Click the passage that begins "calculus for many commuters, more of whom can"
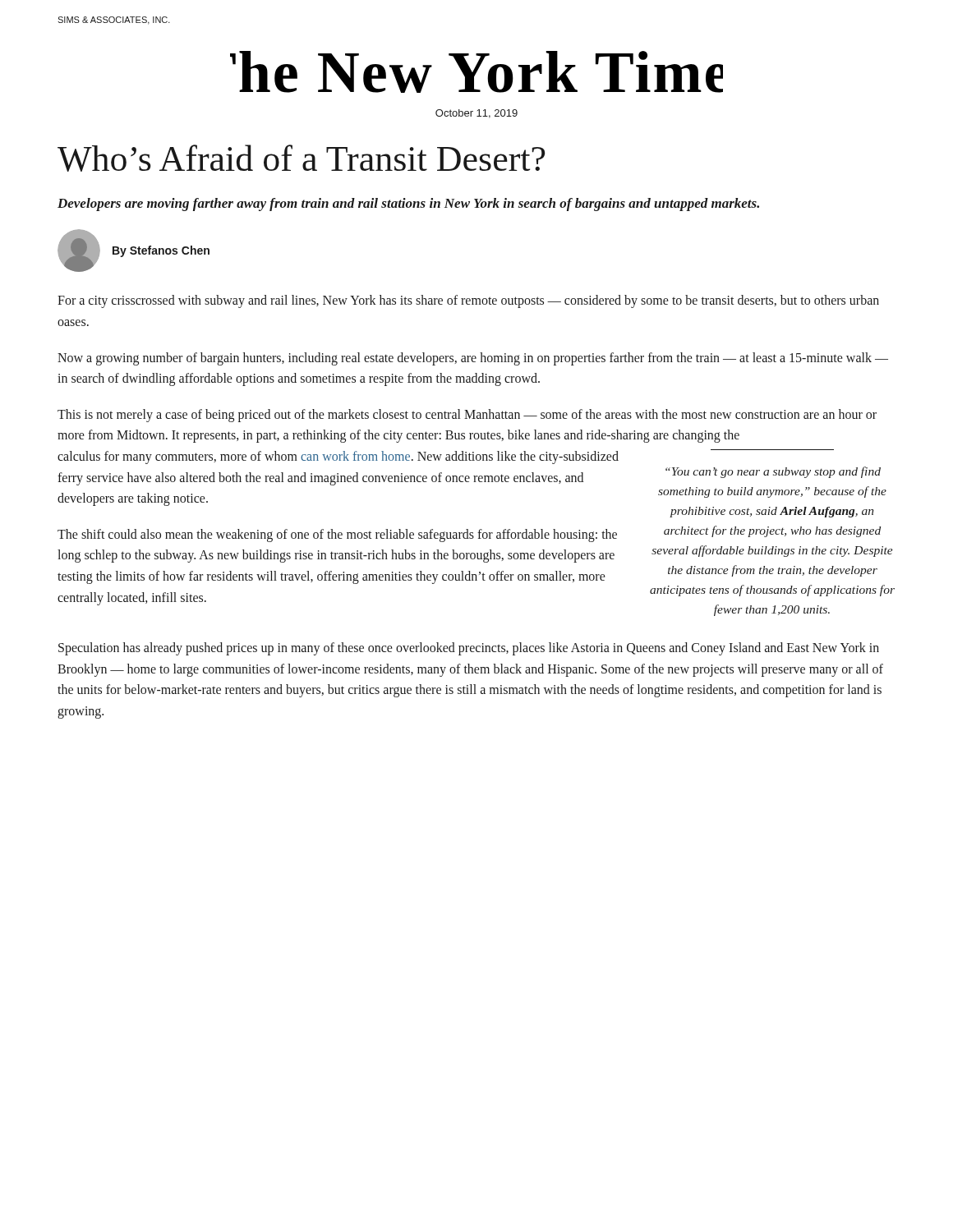This screenshot has width=953, height=1232. [x=338, y=477]
